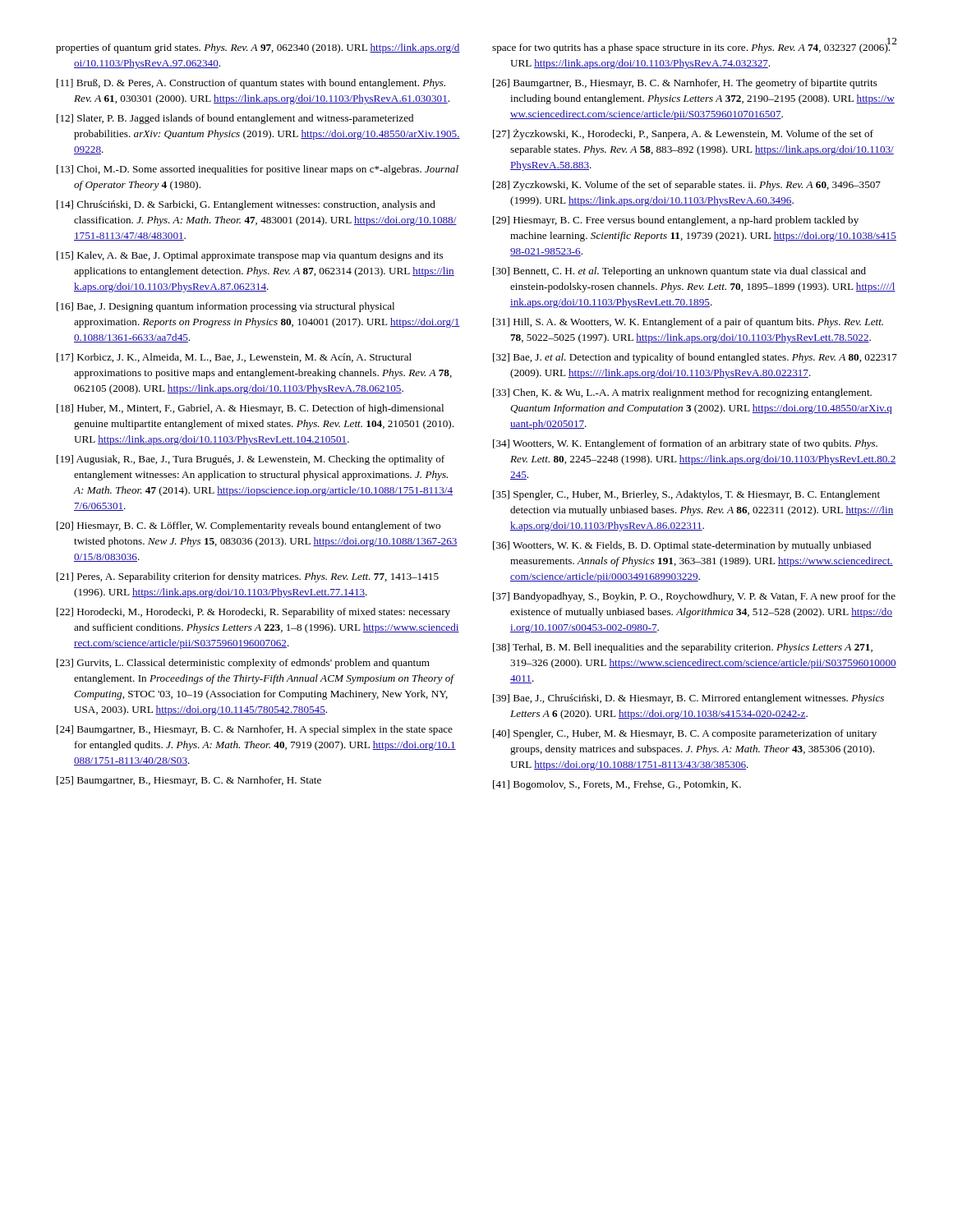
Task: Find the list item with the text "[12] Slater, P."
Action: tap(258, 133)
